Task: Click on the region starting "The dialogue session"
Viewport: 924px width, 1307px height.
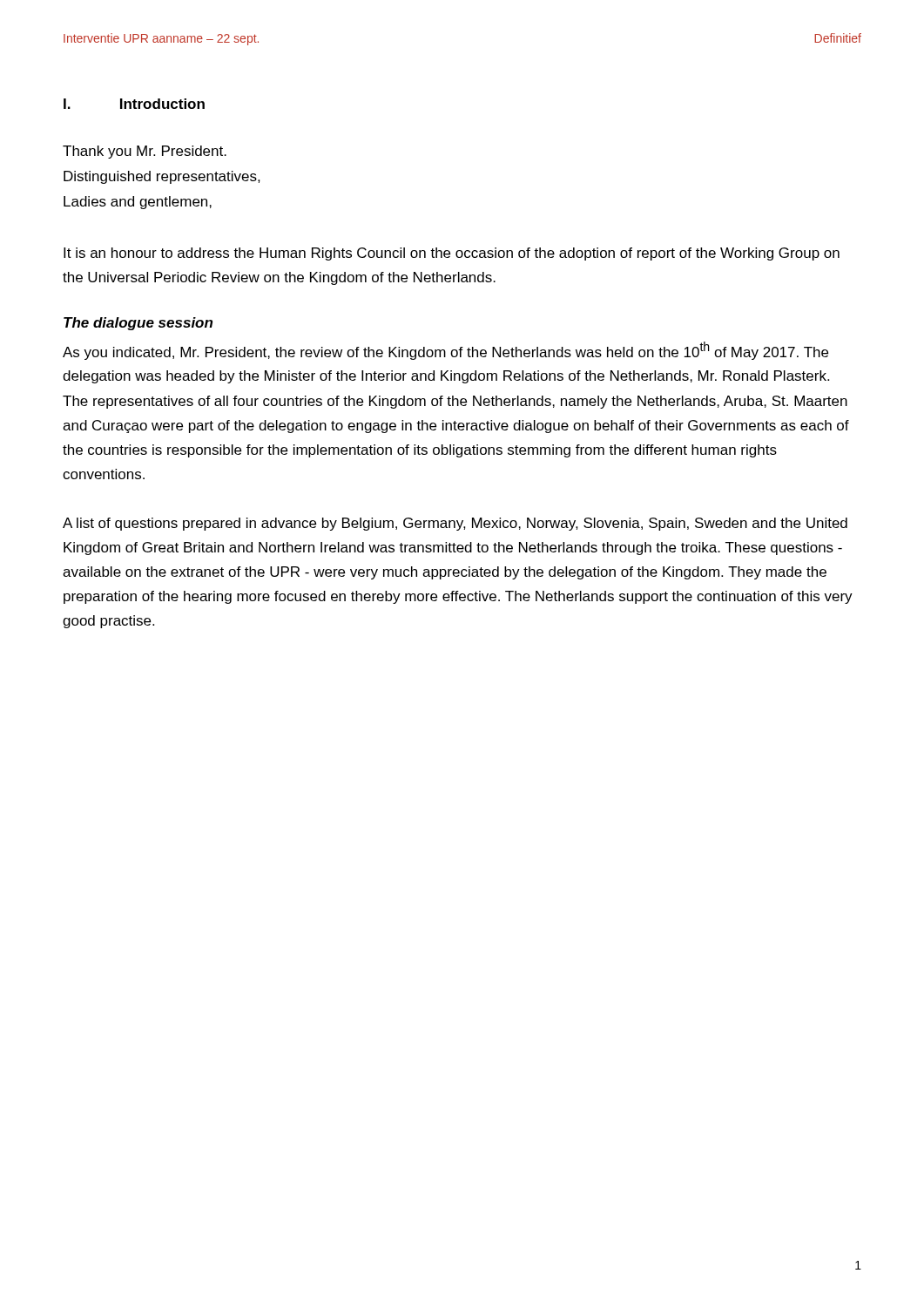Action: click(x=138, y=323)
